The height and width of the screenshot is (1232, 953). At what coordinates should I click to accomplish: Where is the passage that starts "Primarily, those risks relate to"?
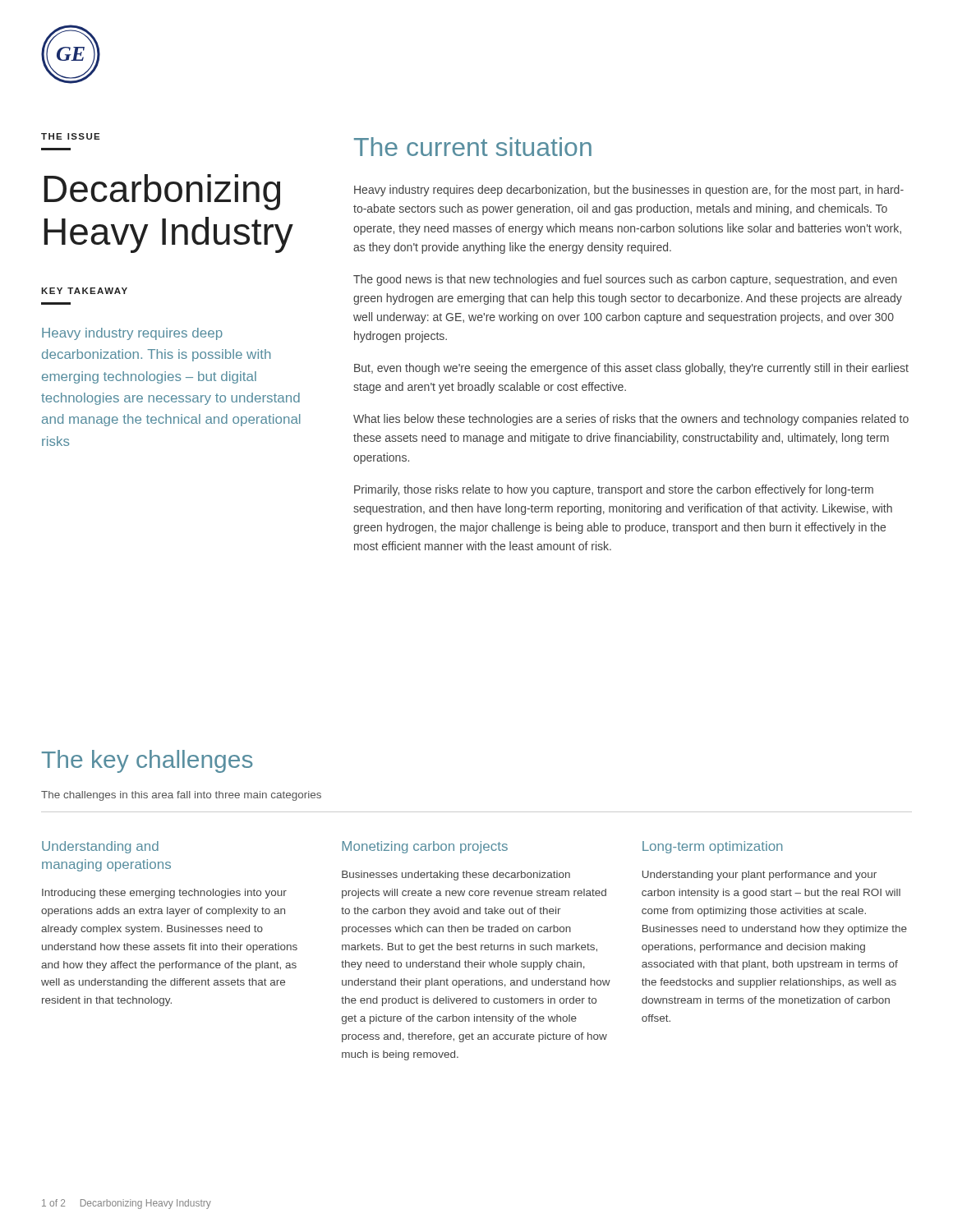(623, 518)
